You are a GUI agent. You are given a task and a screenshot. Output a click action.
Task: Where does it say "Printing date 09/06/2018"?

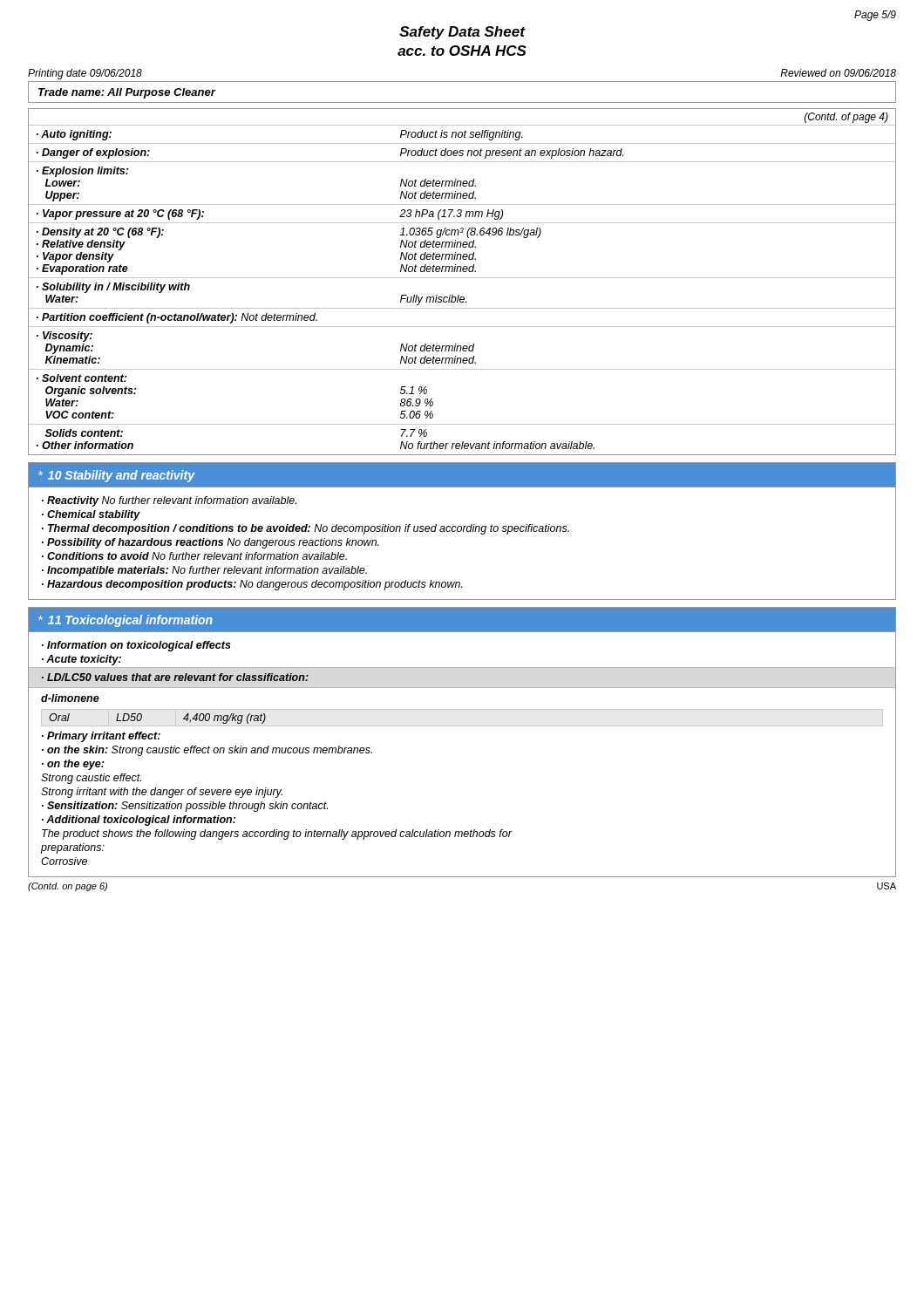click(x=85, y=73)
